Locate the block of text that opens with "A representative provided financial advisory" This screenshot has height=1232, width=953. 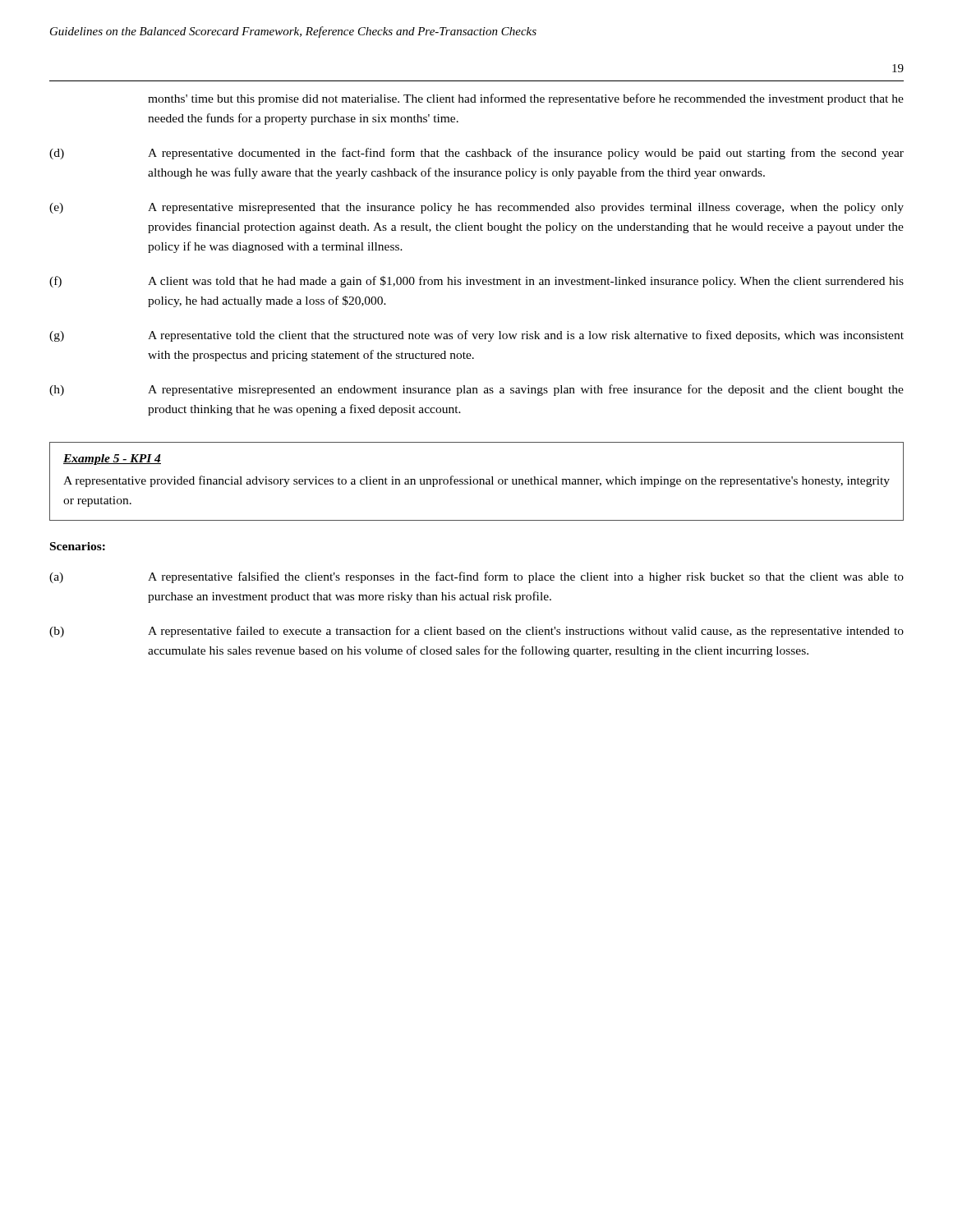[x=476, y=490]
